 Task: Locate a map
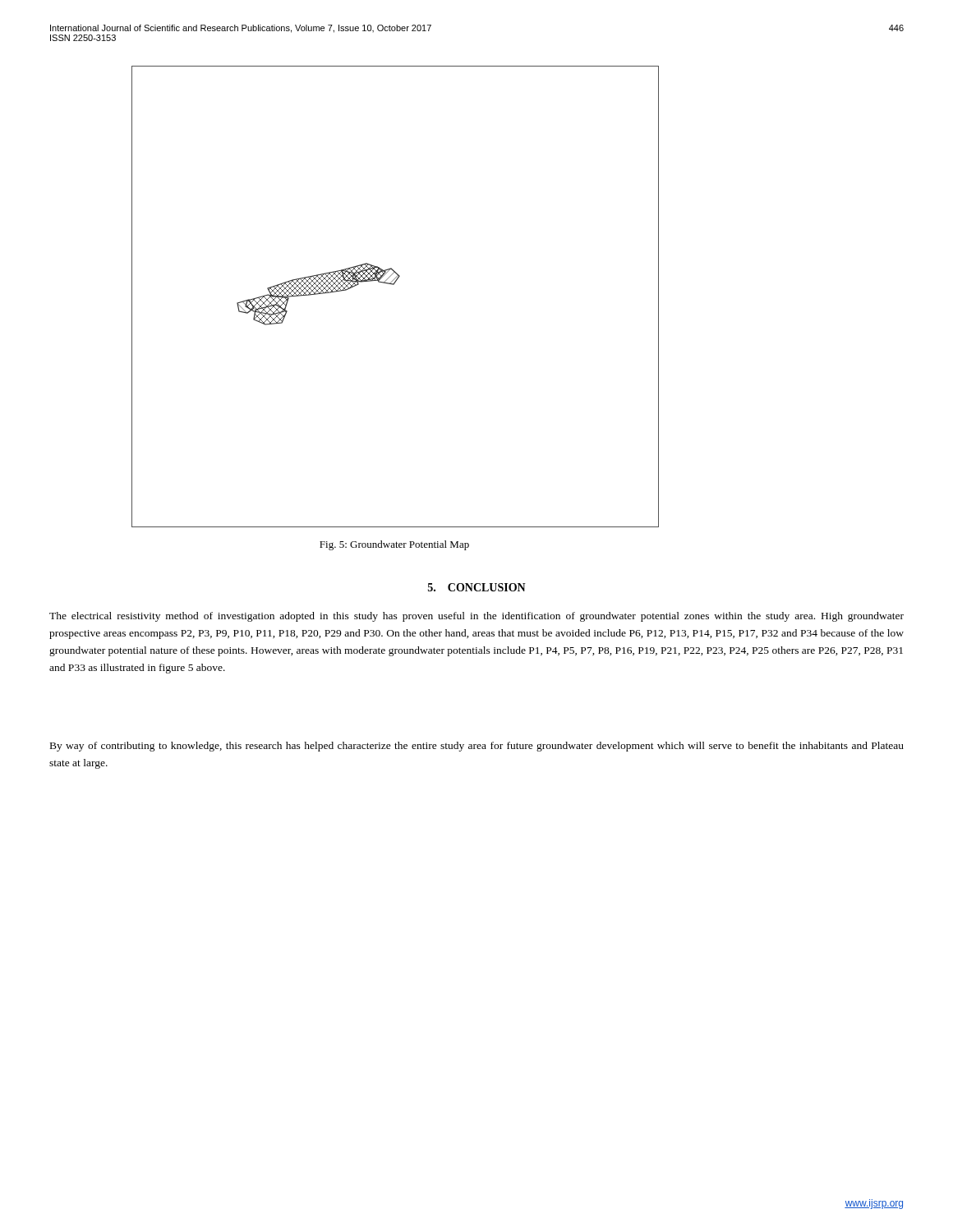(395, 296)
